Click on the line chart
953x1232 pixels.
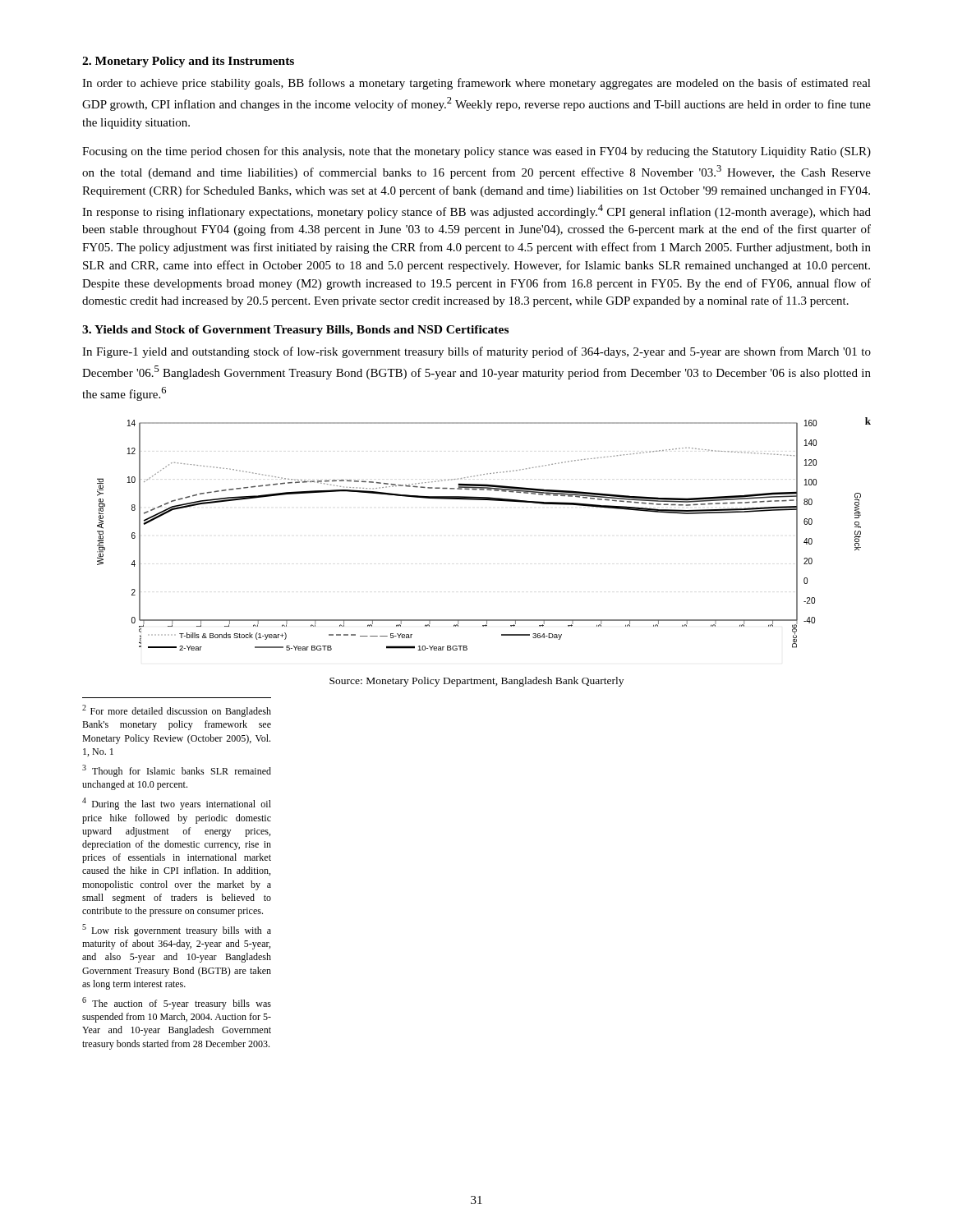(x=476, y=542)
